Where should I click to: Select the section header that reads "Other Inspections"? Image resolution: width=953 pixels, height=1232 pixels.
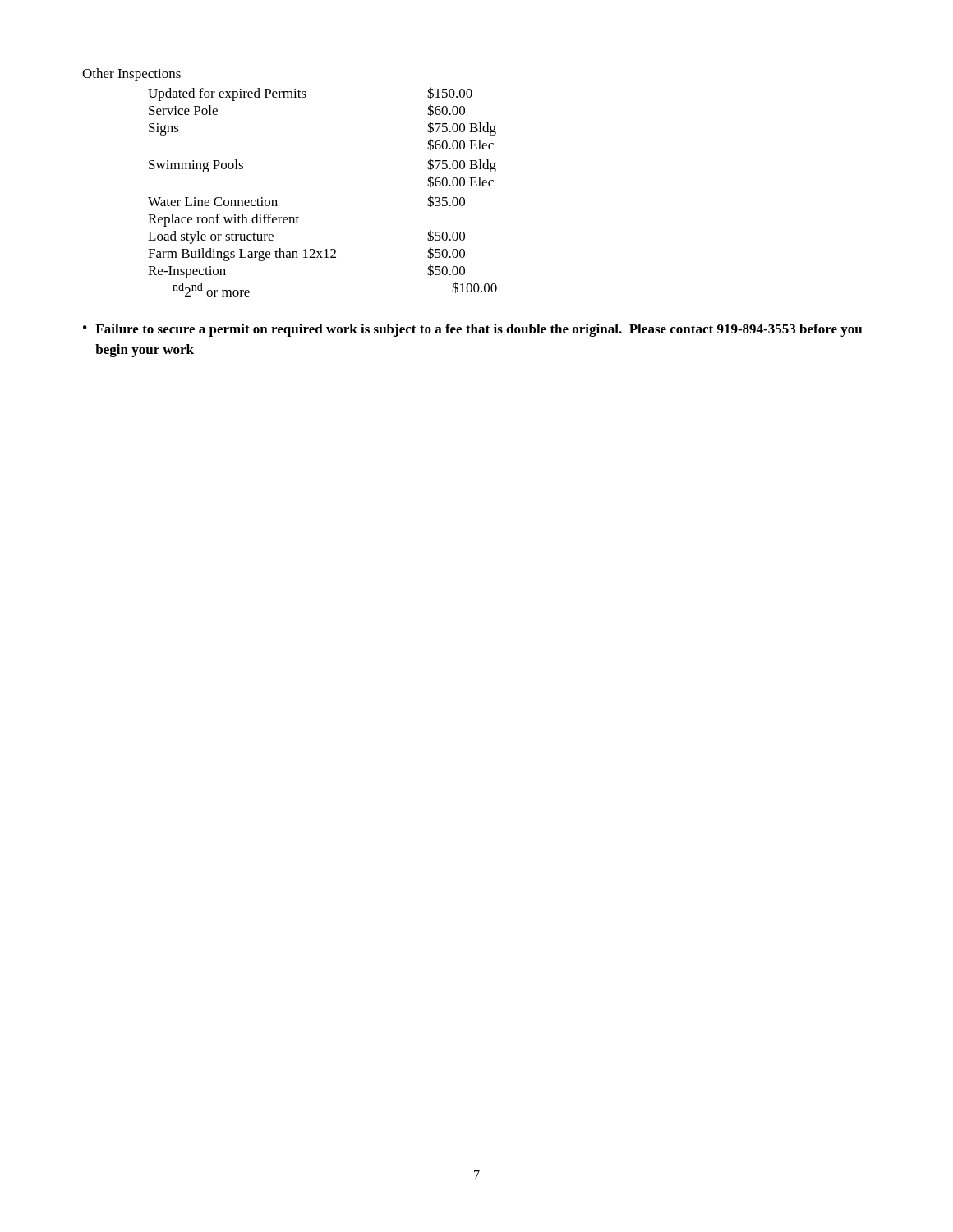(x=132, y=73)
